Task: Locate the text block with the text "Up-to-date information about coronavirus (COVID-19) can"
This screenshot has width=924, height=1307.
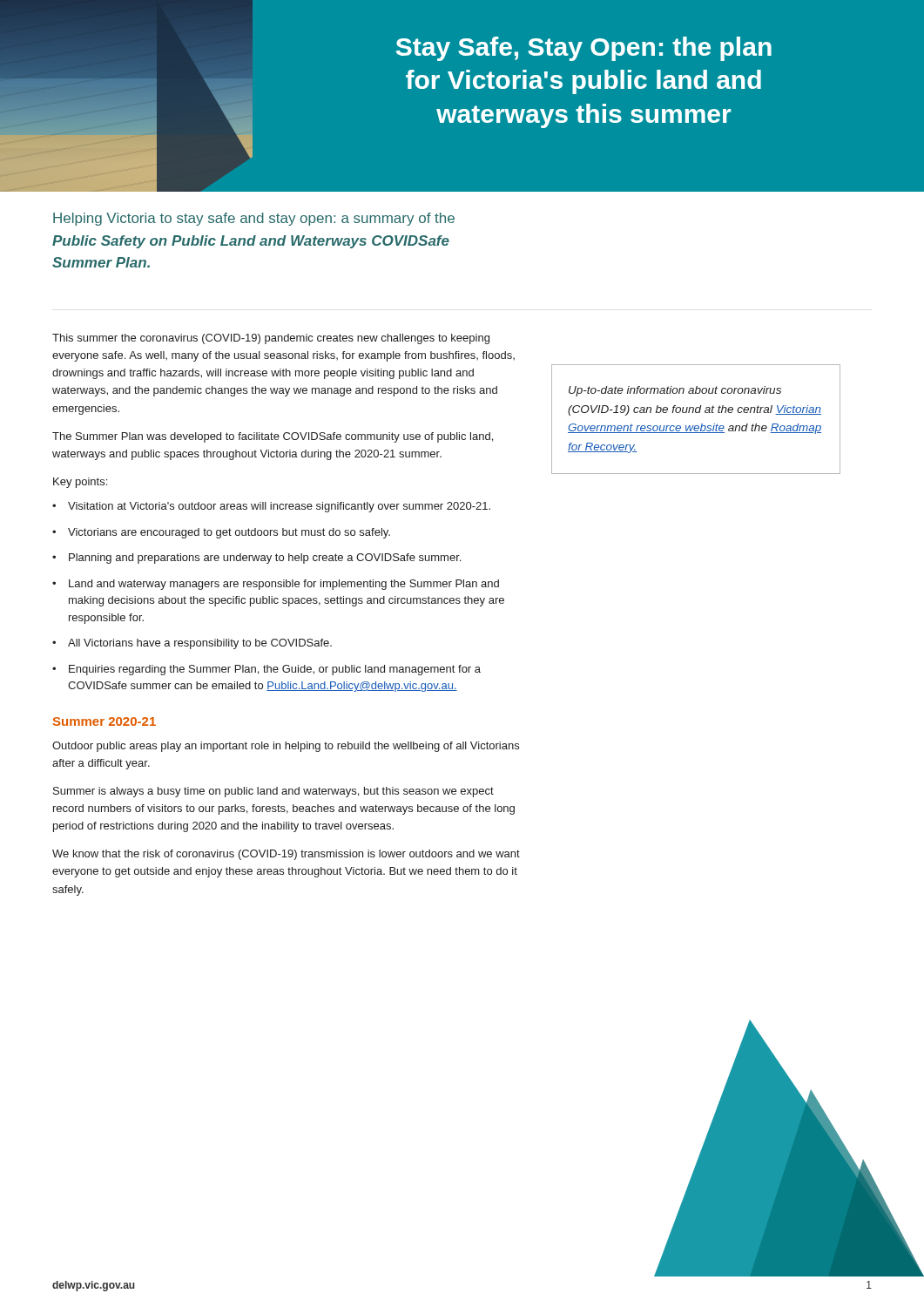Action: pyautogui.click(x=695, y=418)
